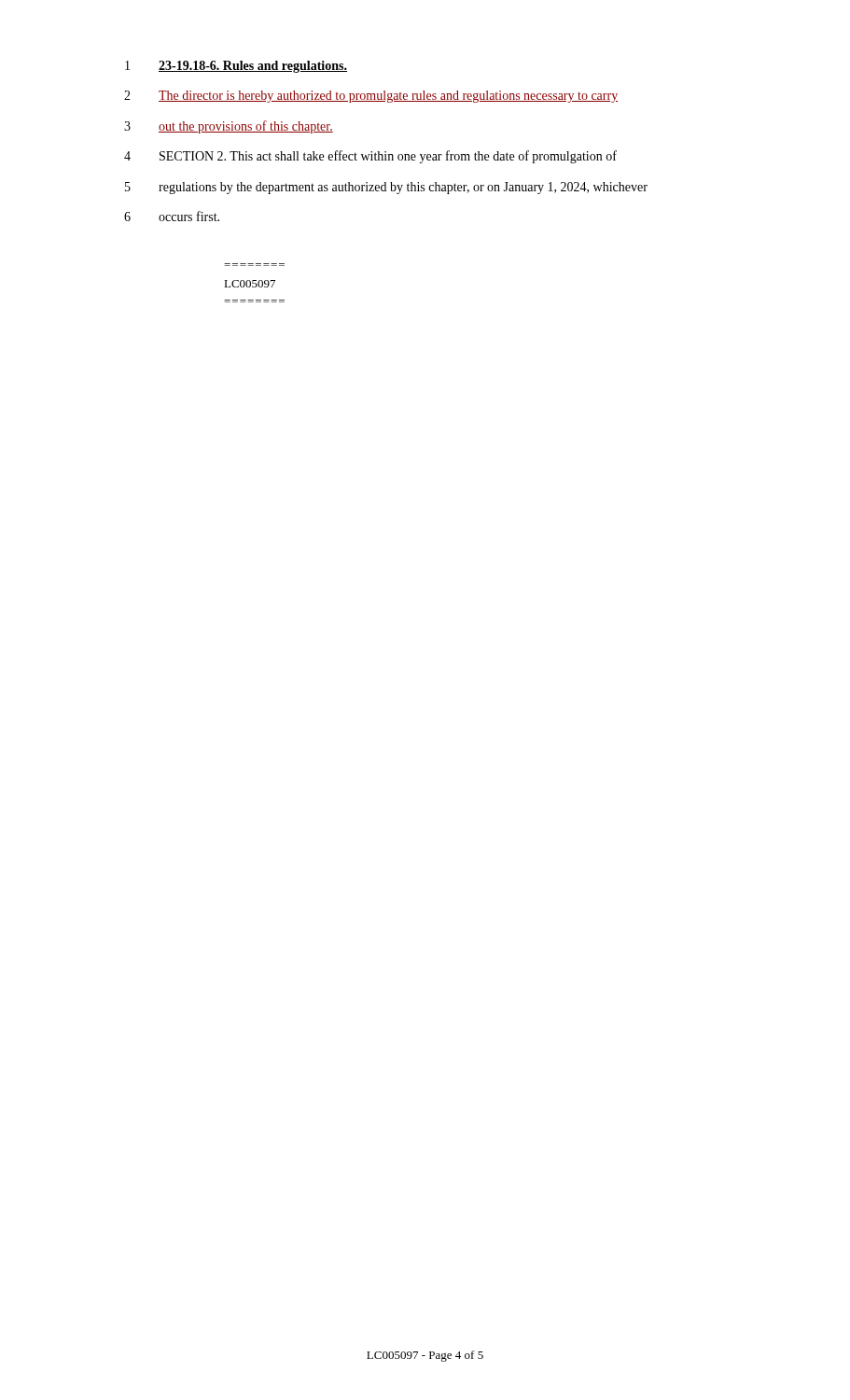This screenshot has height=1400, width=850.
Task: Locate the list item containing "5 regulations by the"
Action: click(x=434, y=187)
